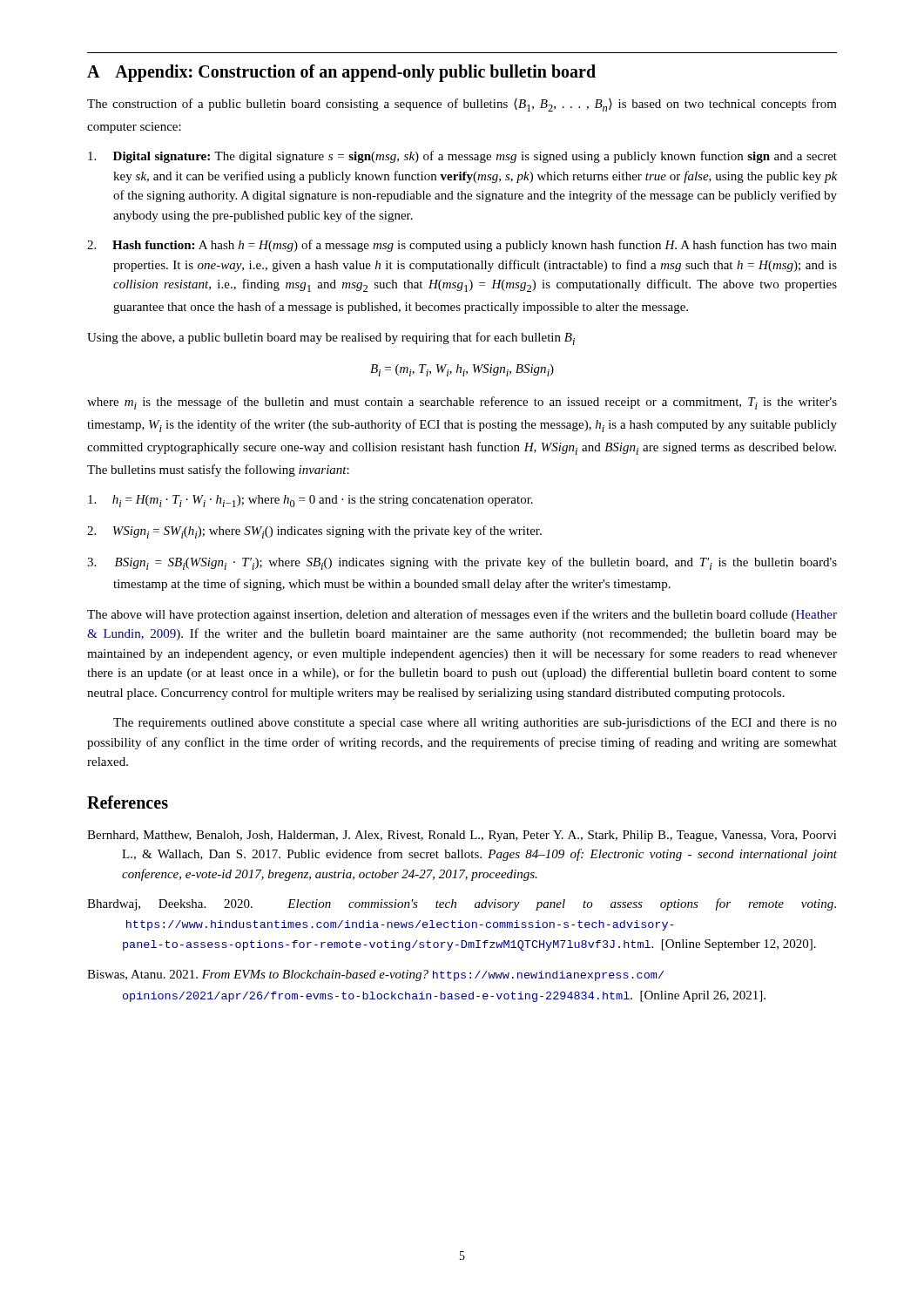The height and width of the screenshot is (1307, 924).
Task: Locate the text block starting "2. Hash function: A hash h"
Action: pos(462,276)
